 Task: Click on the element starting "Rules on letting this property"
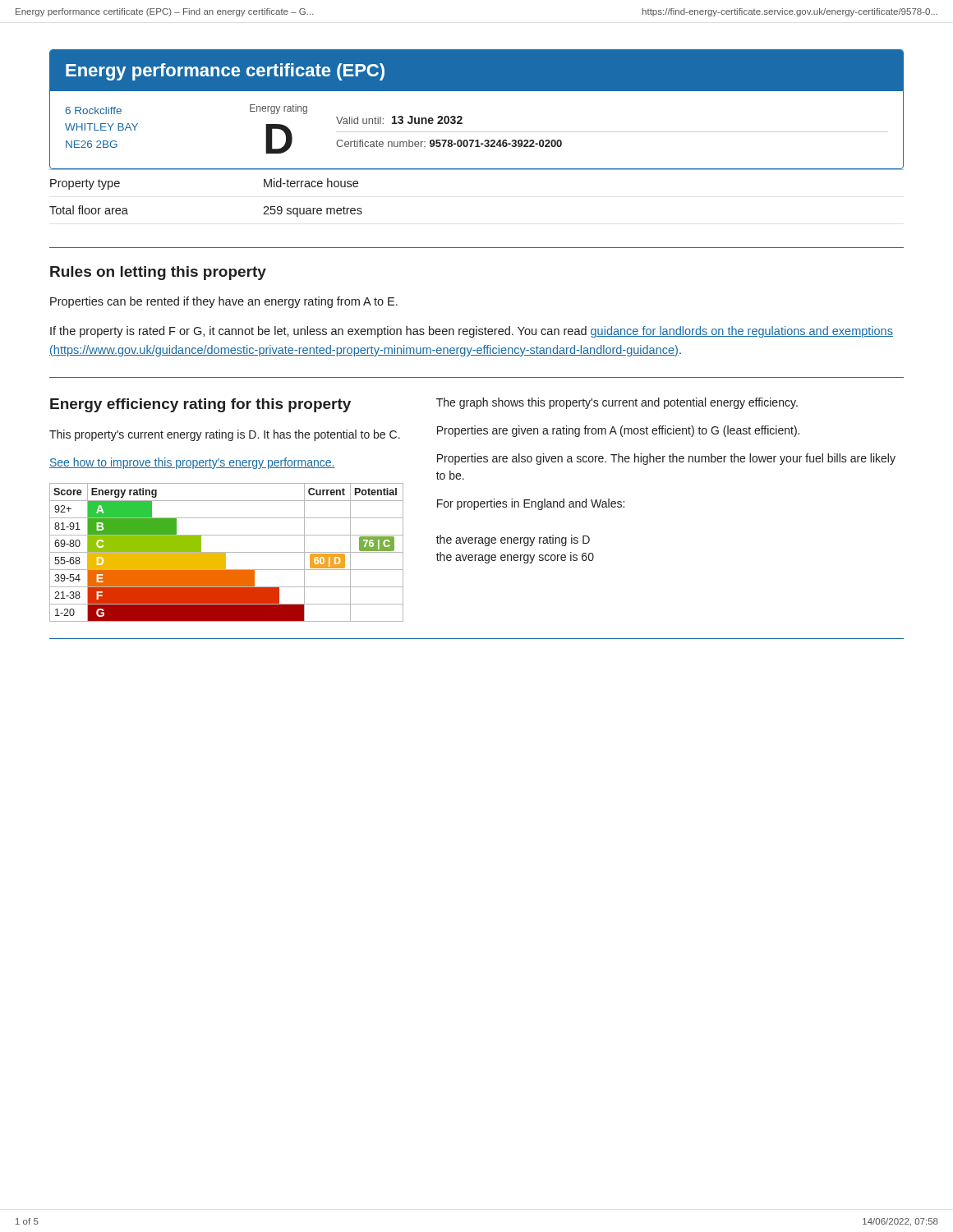point(158,271)
